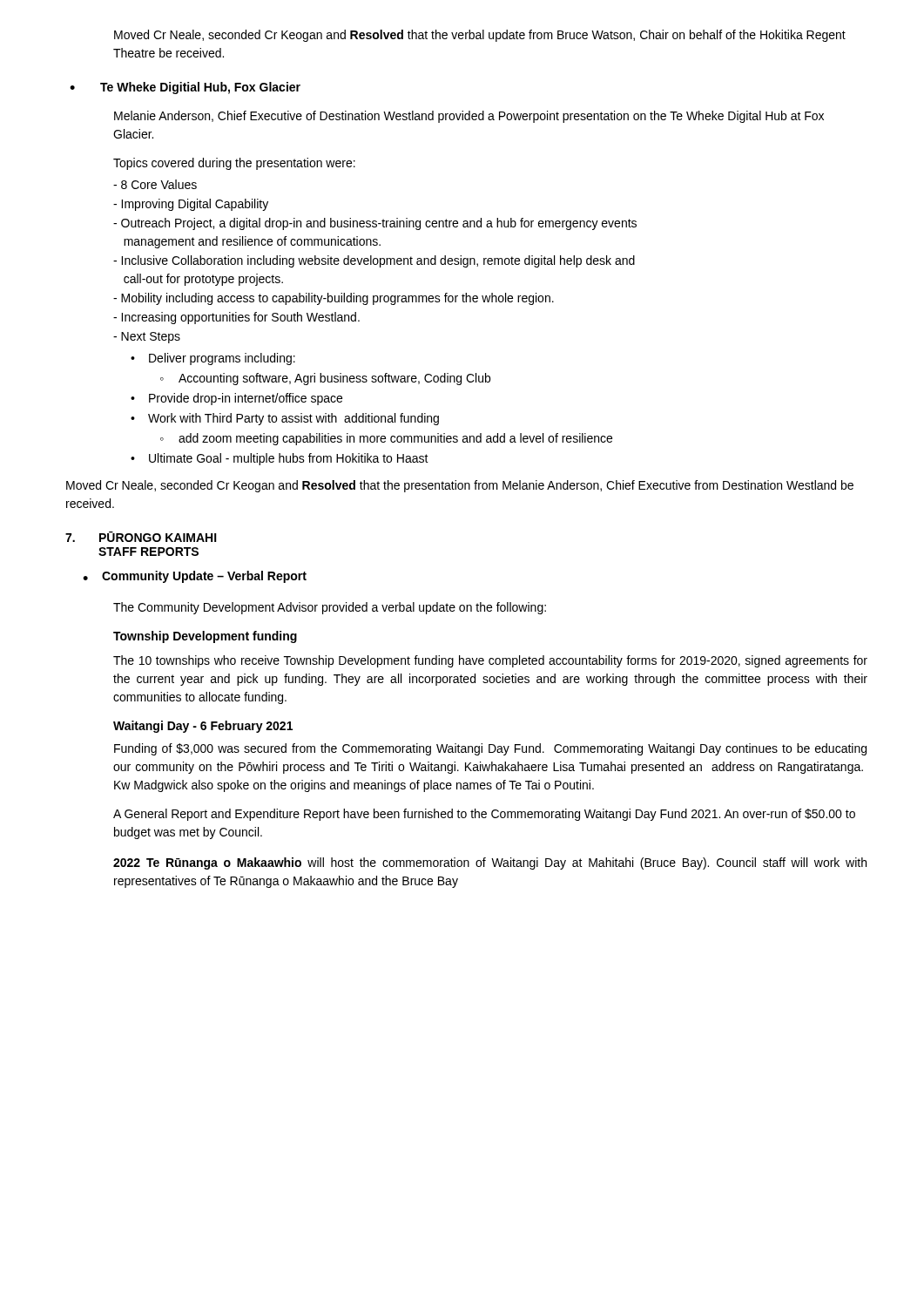
Task: Select the text starting "Improving Digital Capability"
Action: click(x=191, y=204)
